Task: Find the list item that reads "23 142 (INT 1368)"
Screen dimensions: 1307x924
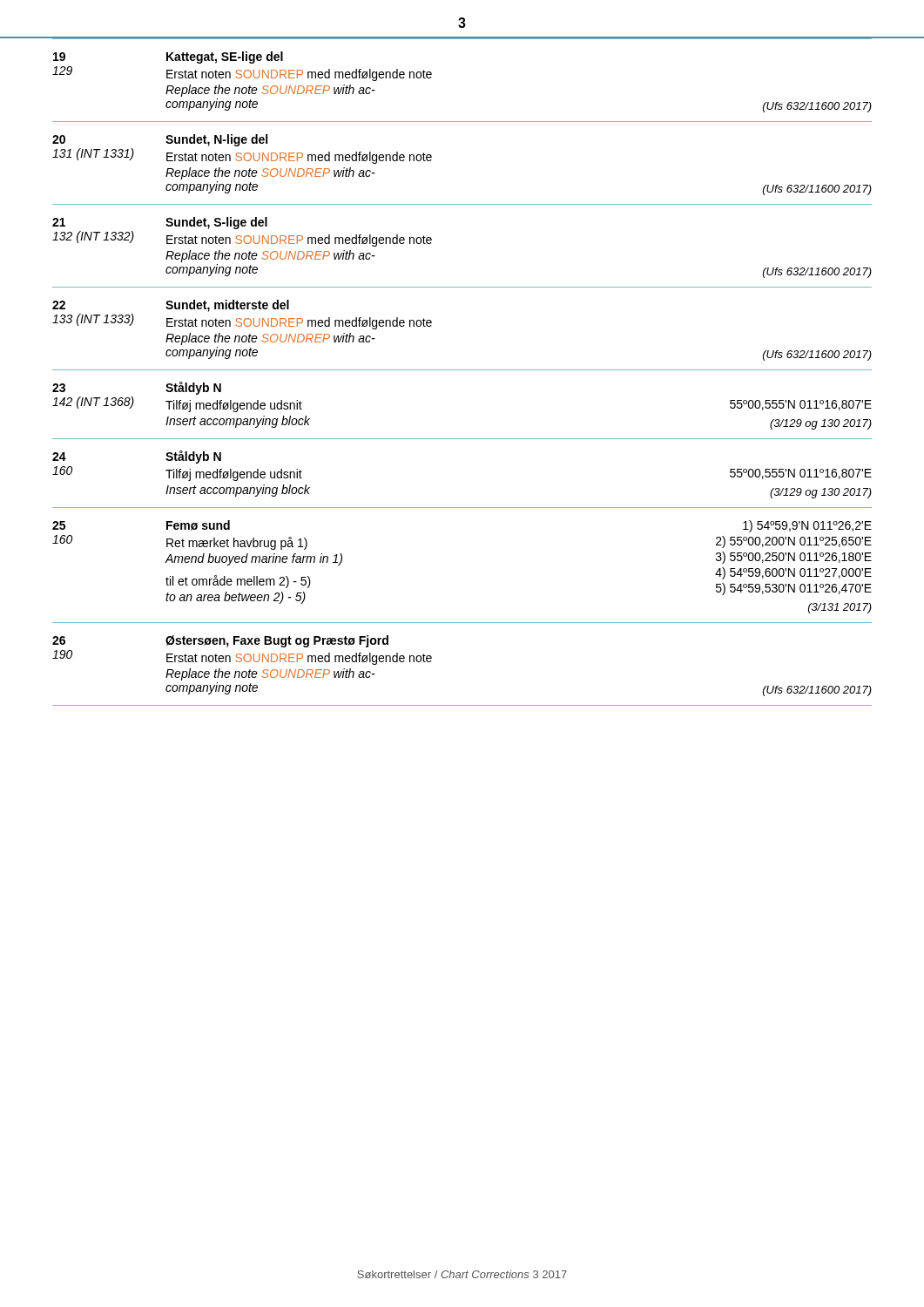Action: coord(58,387)
